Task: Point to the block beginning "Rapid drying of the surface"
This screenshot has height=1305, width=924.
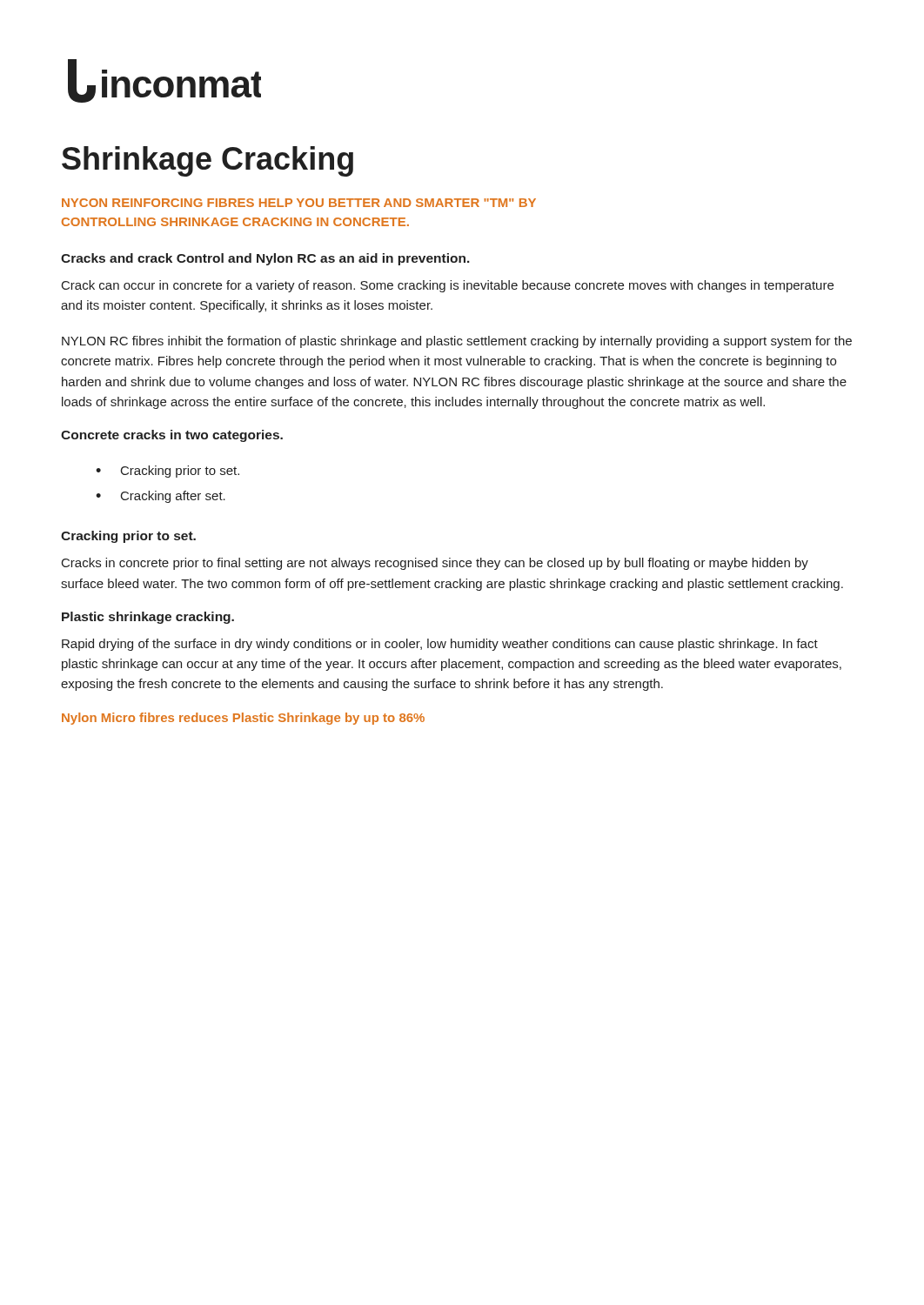Action: pos(452,663)
